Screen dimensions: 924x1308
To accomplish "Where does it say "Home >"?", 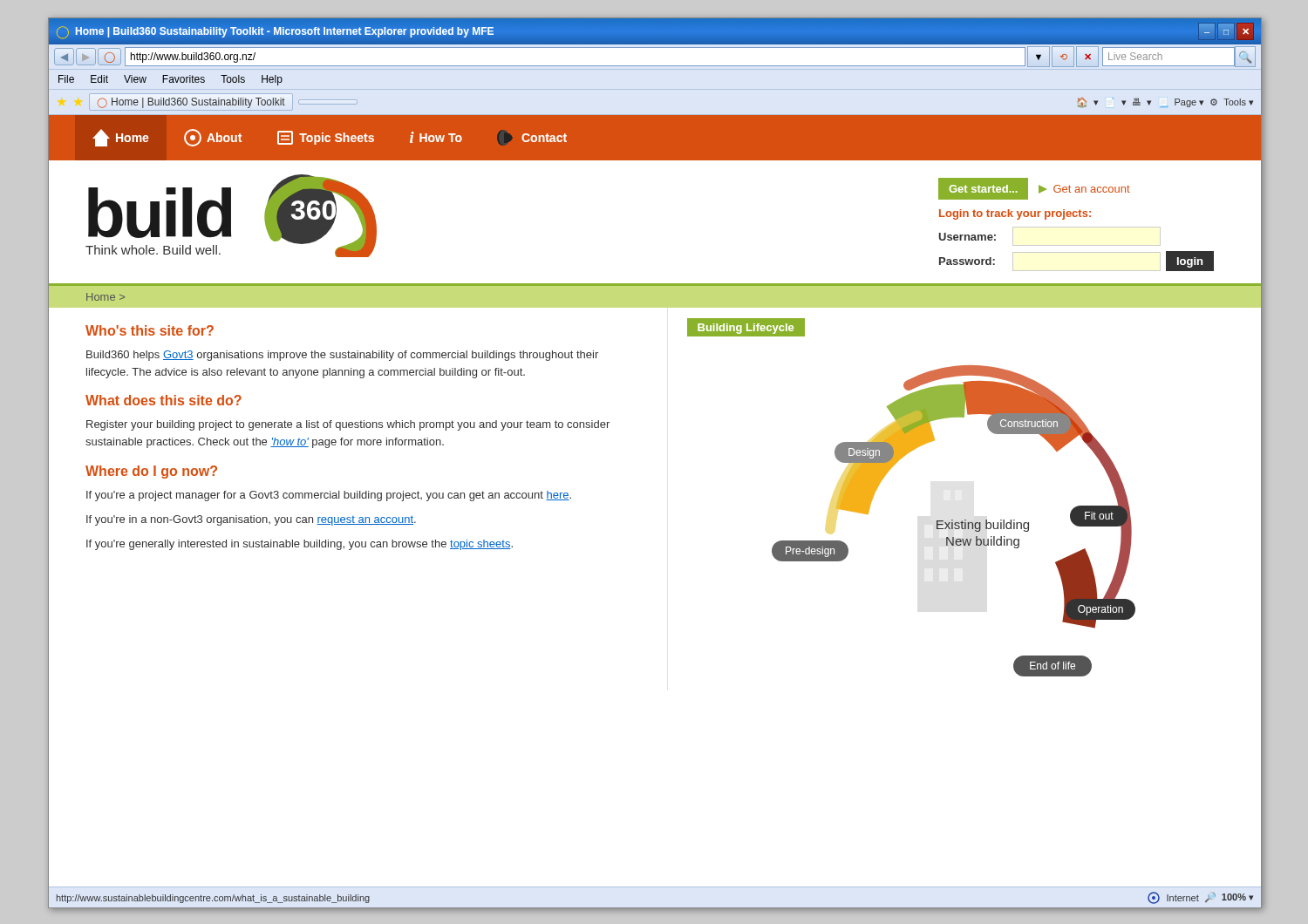I will click(105, 297).
